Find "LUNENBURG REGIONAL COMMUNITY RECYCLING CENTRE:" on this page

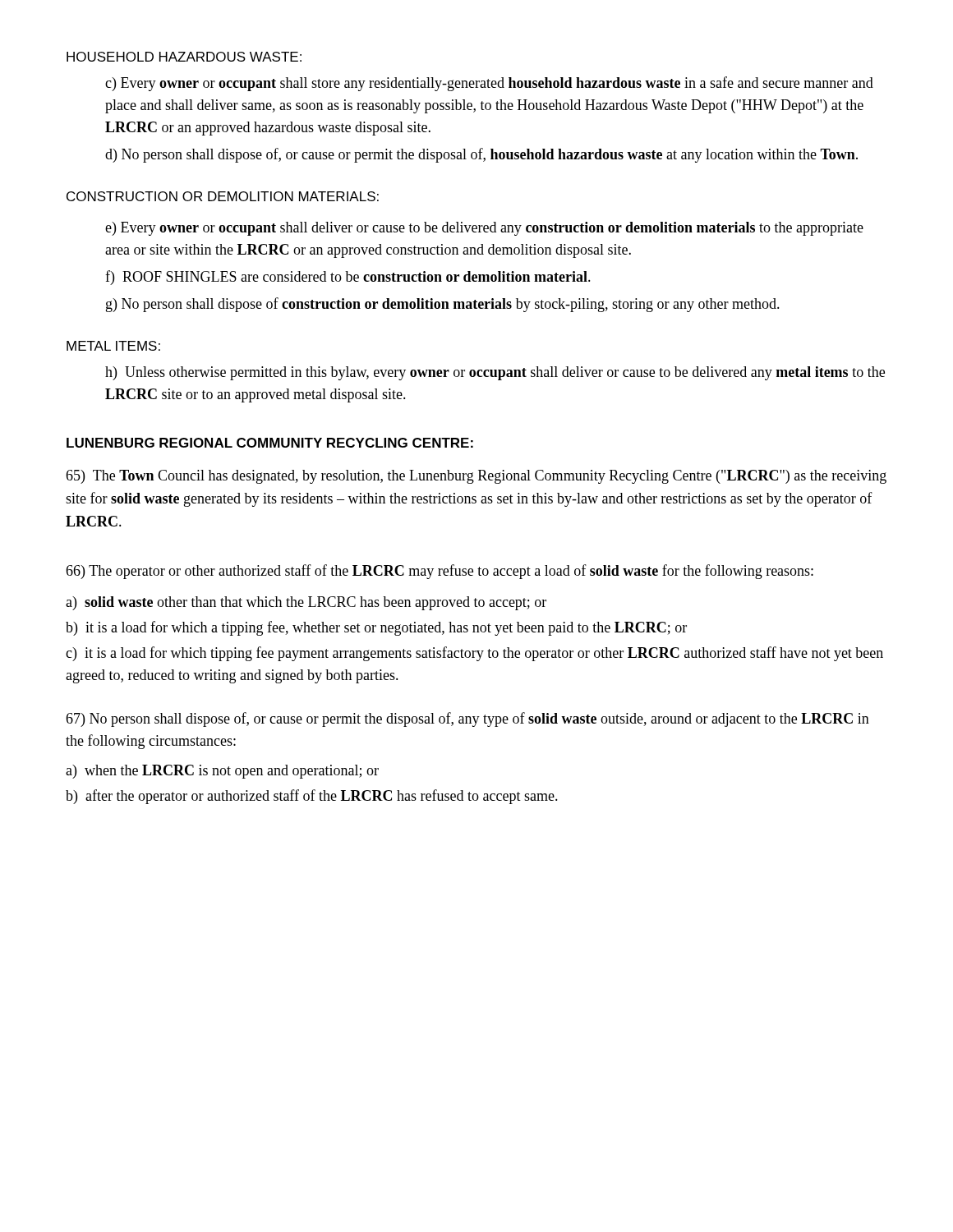pyautogui.click(x=270, y=443)
